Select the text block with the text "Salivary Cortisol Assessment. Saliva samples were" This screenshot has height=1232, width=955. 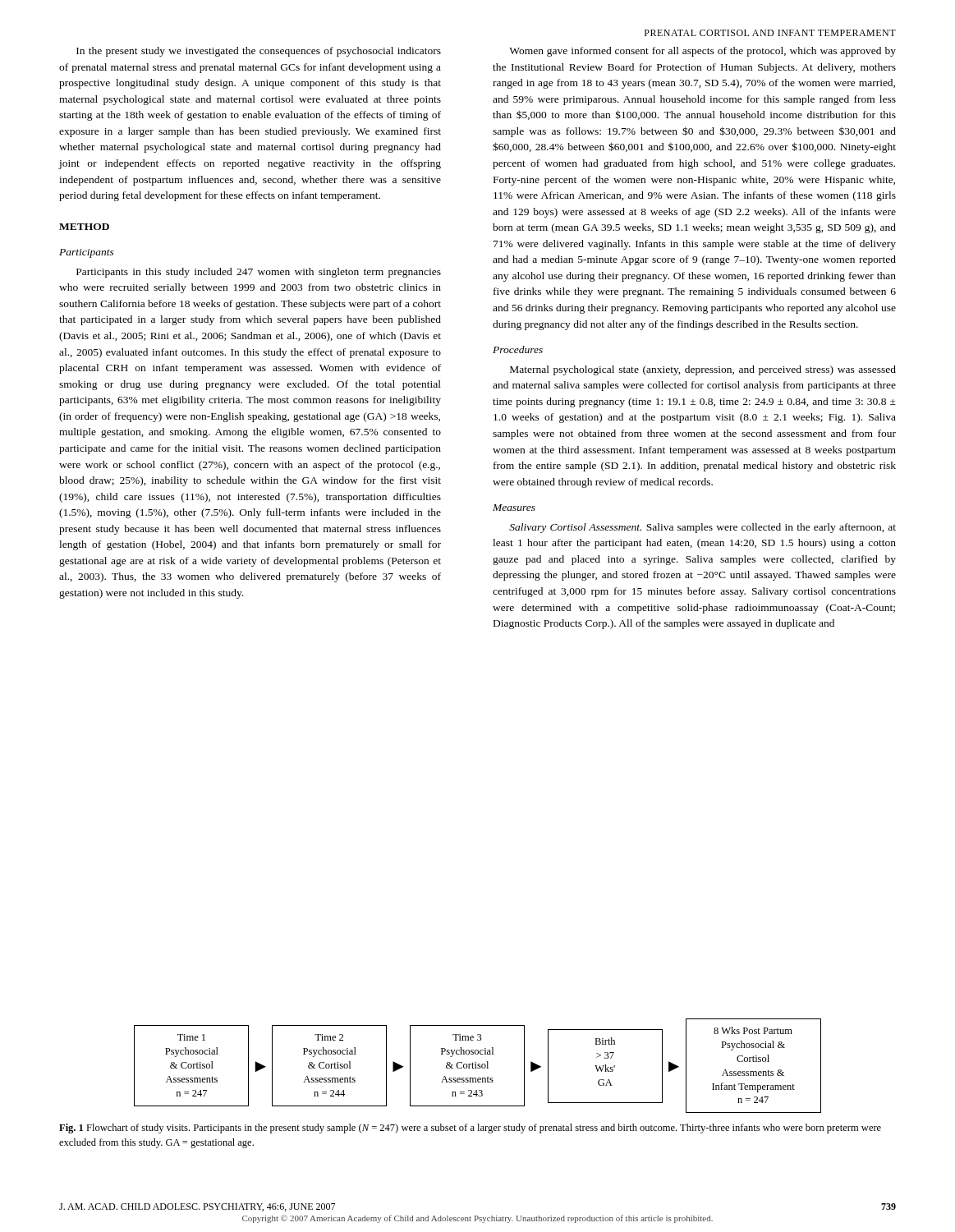point(694,575)
